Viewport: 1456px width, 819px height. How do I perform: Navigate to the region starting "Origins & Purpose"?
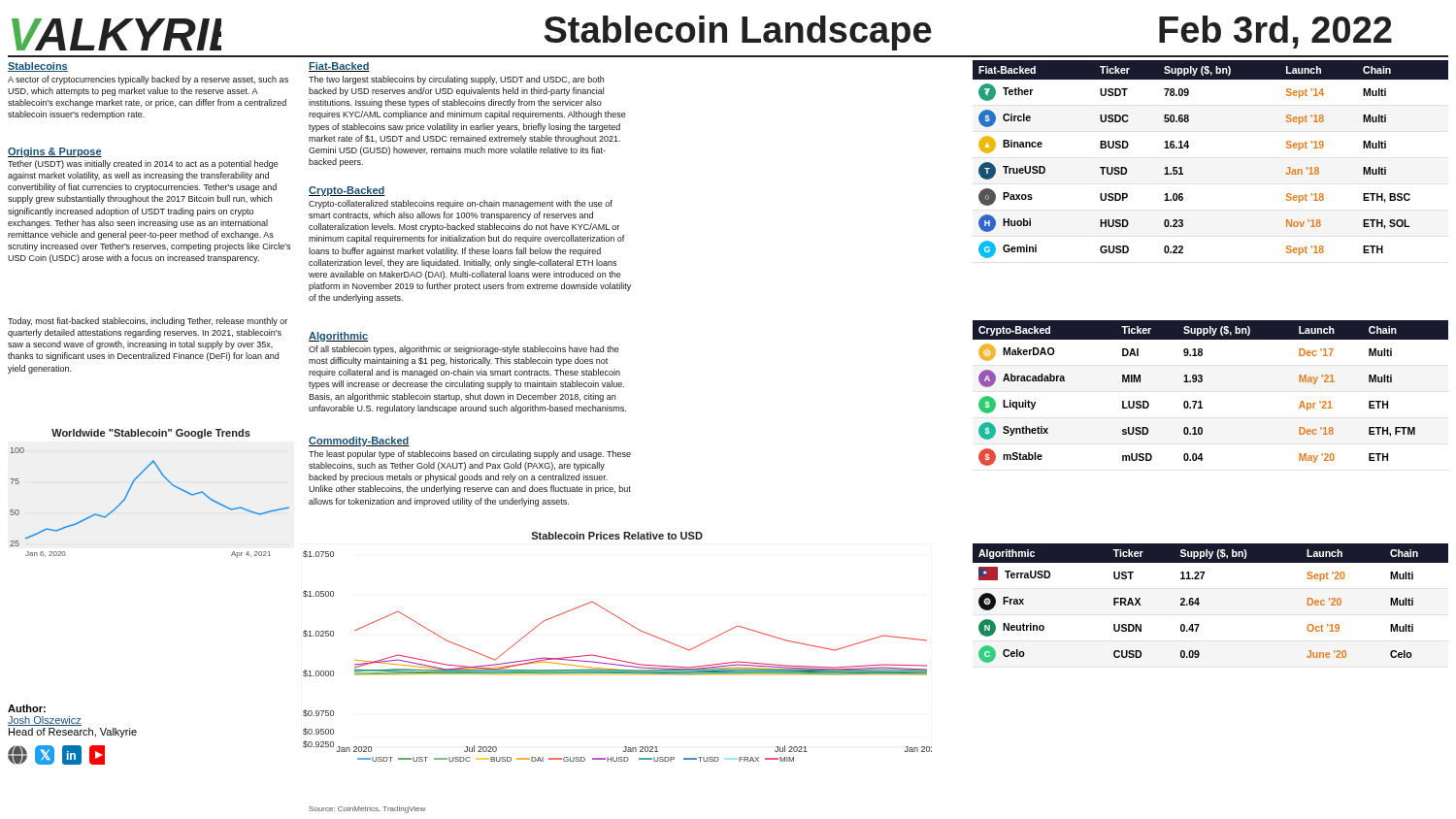[55, 151]
